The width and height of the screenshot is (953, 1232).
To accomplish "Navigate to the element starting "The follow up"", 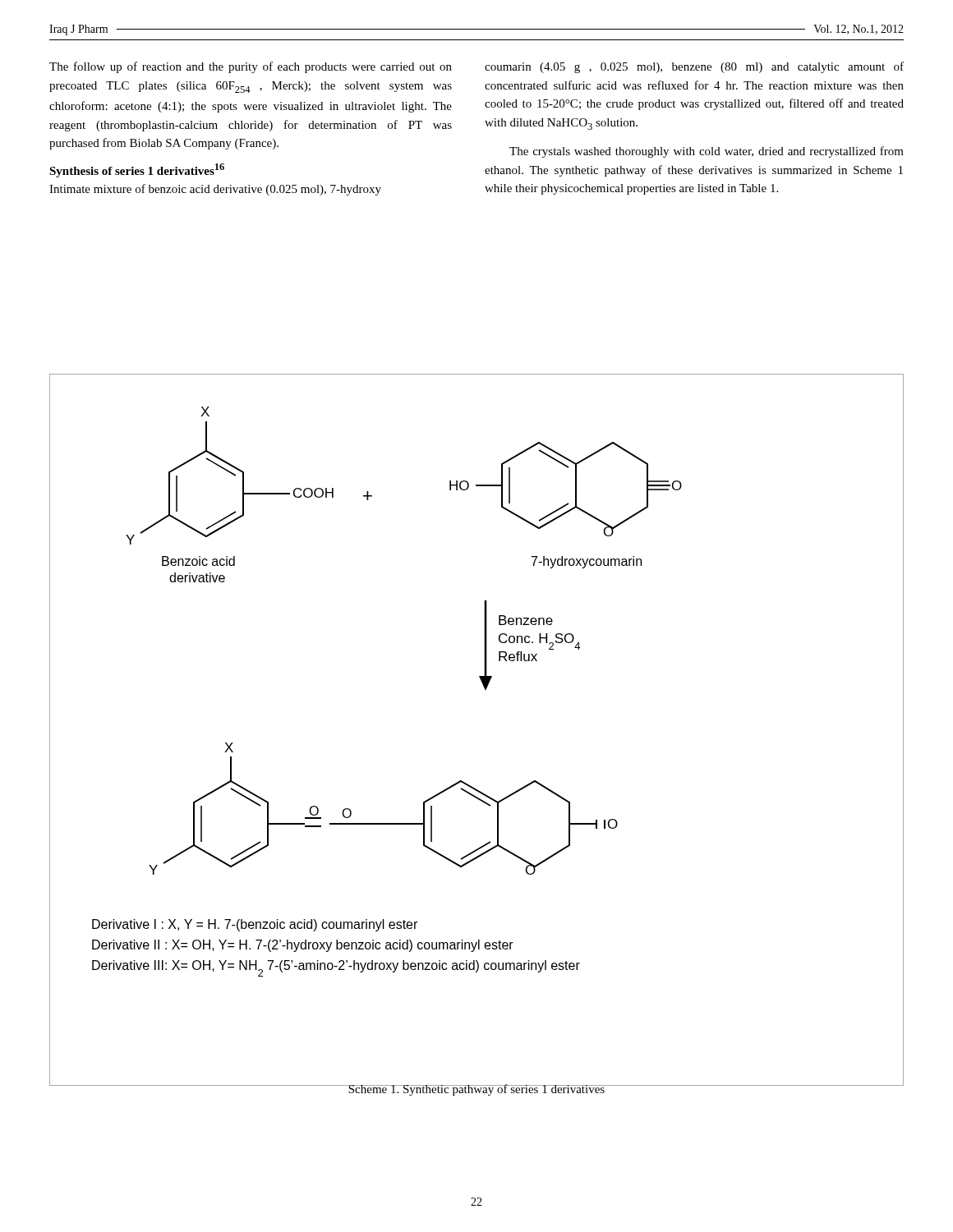I will (x=251, y=105).
